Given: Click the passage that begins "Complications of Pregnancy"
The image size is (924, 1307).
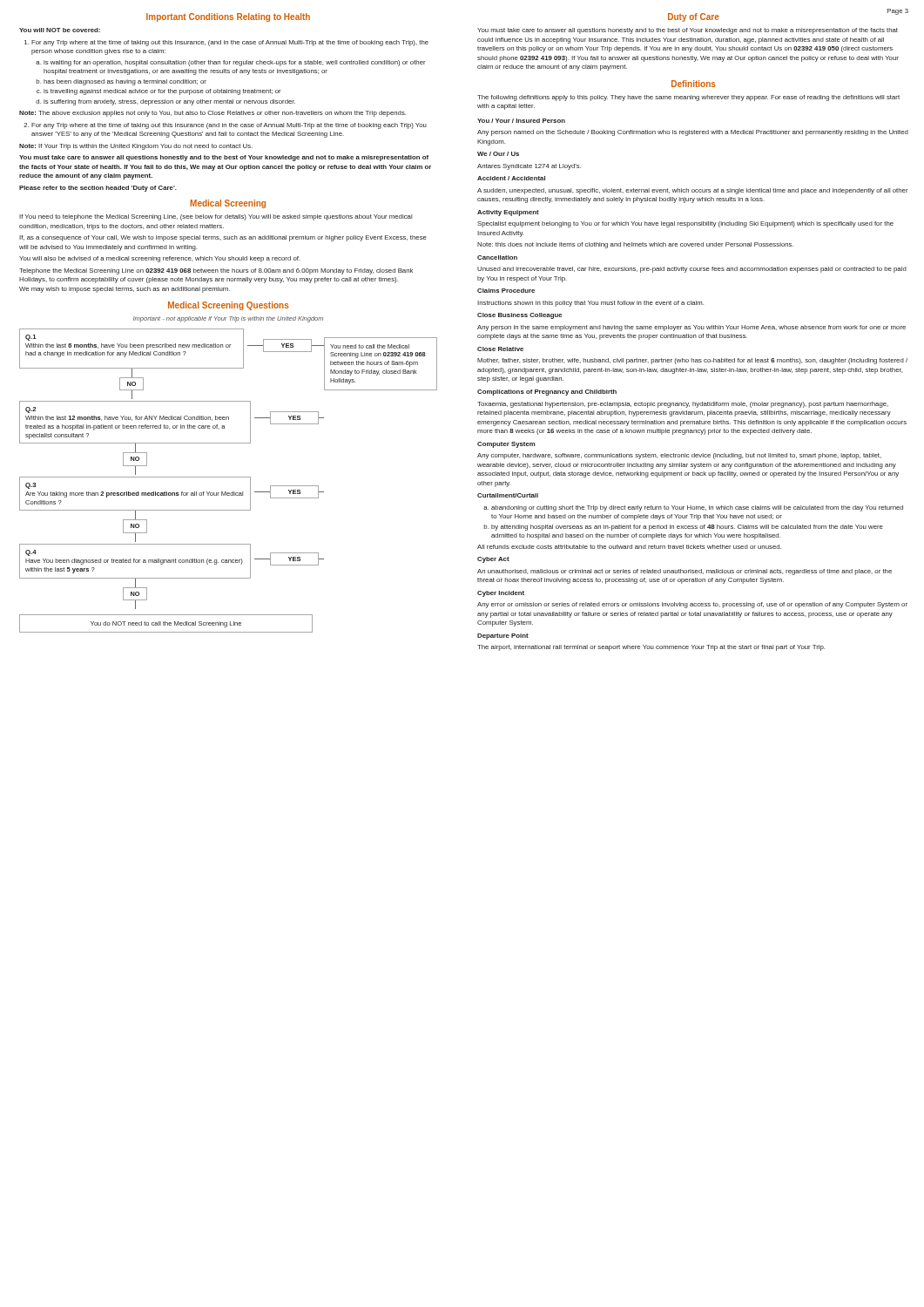Looking at the screenshot, I should 693,412.
